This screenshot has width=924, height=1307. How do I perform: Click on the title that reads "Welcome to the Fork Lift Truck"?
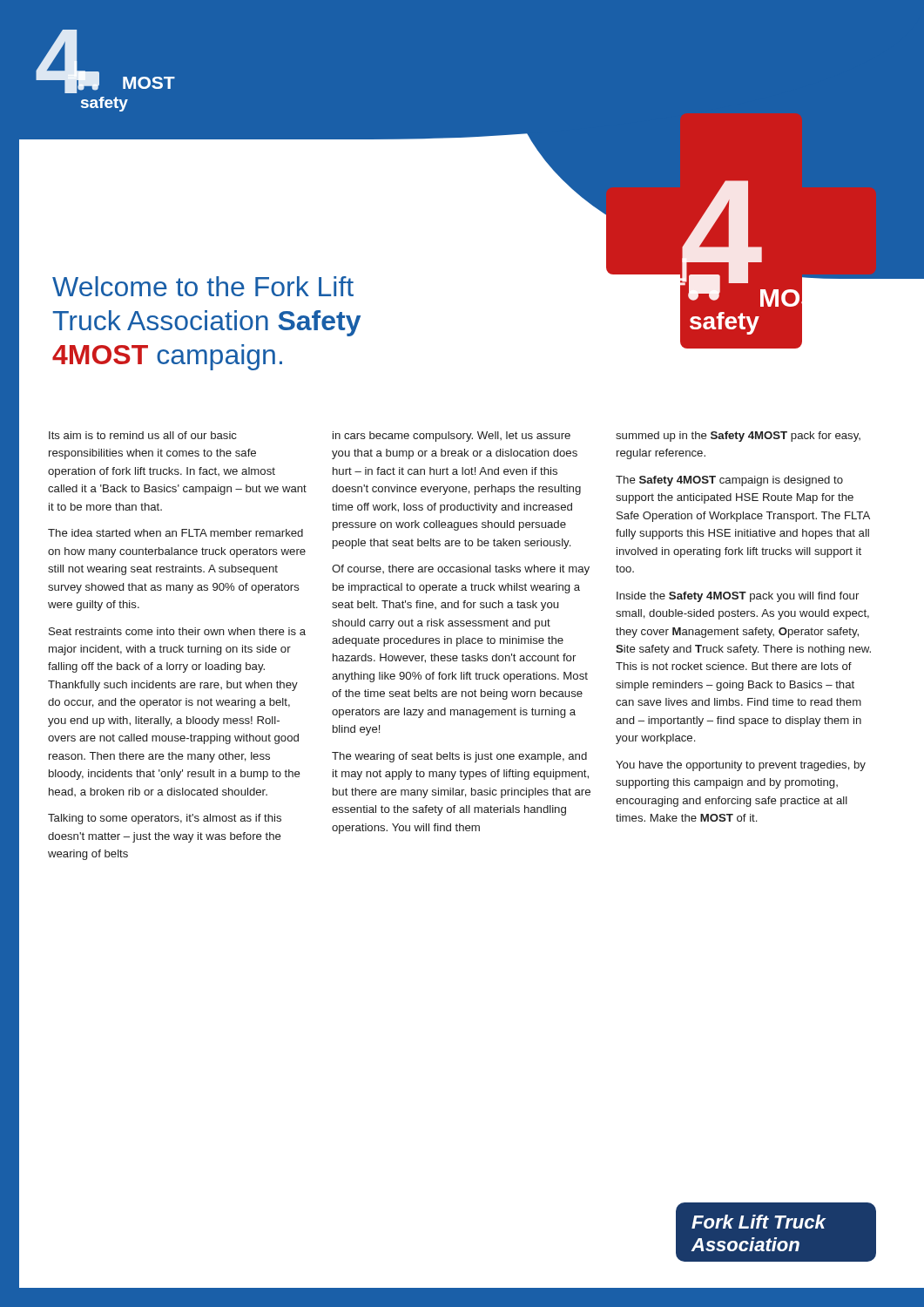click(235, 321)
